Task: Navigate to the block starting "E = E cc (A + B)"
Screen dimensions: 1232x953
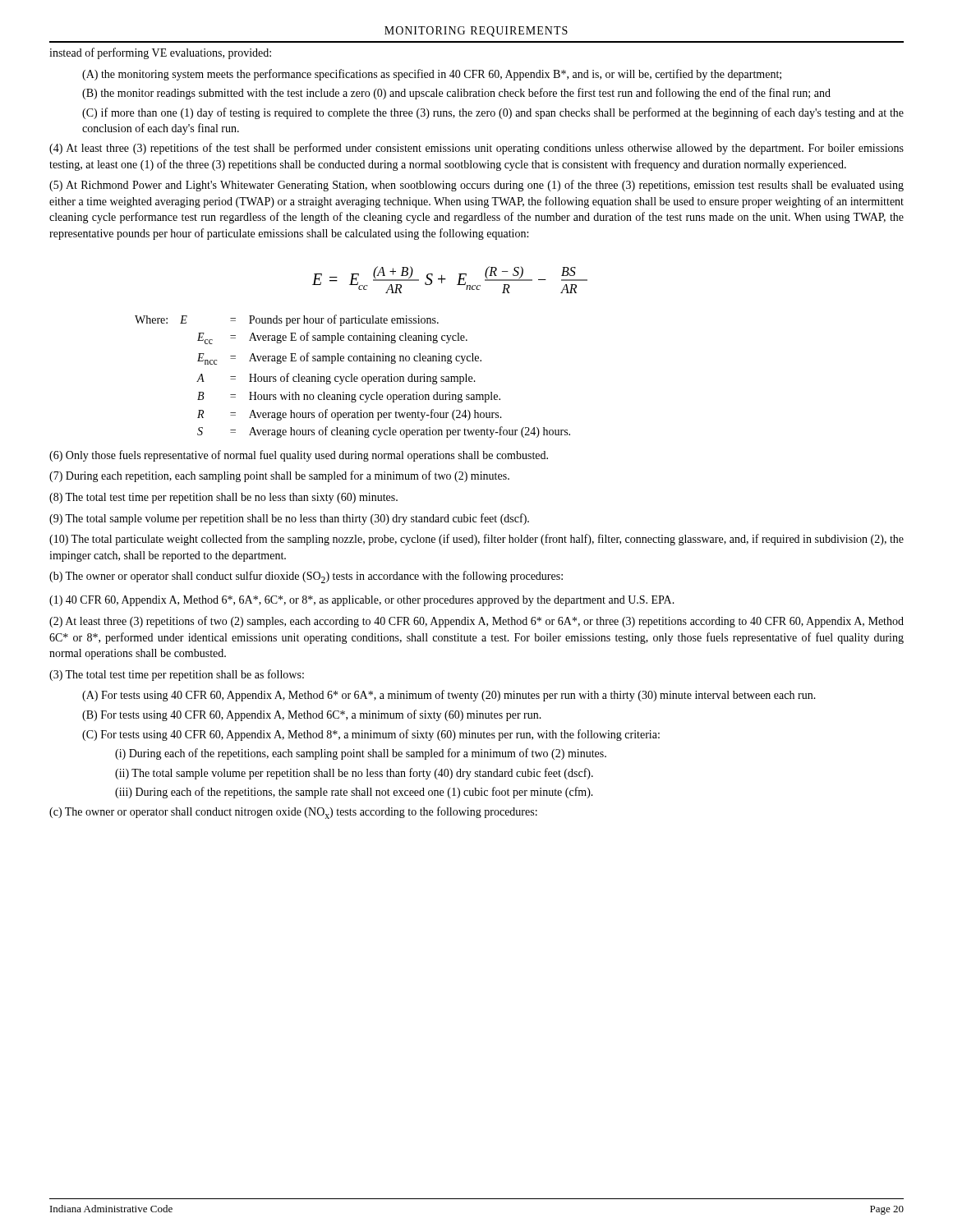Action: pyautogui.click(x=476, y=278)
